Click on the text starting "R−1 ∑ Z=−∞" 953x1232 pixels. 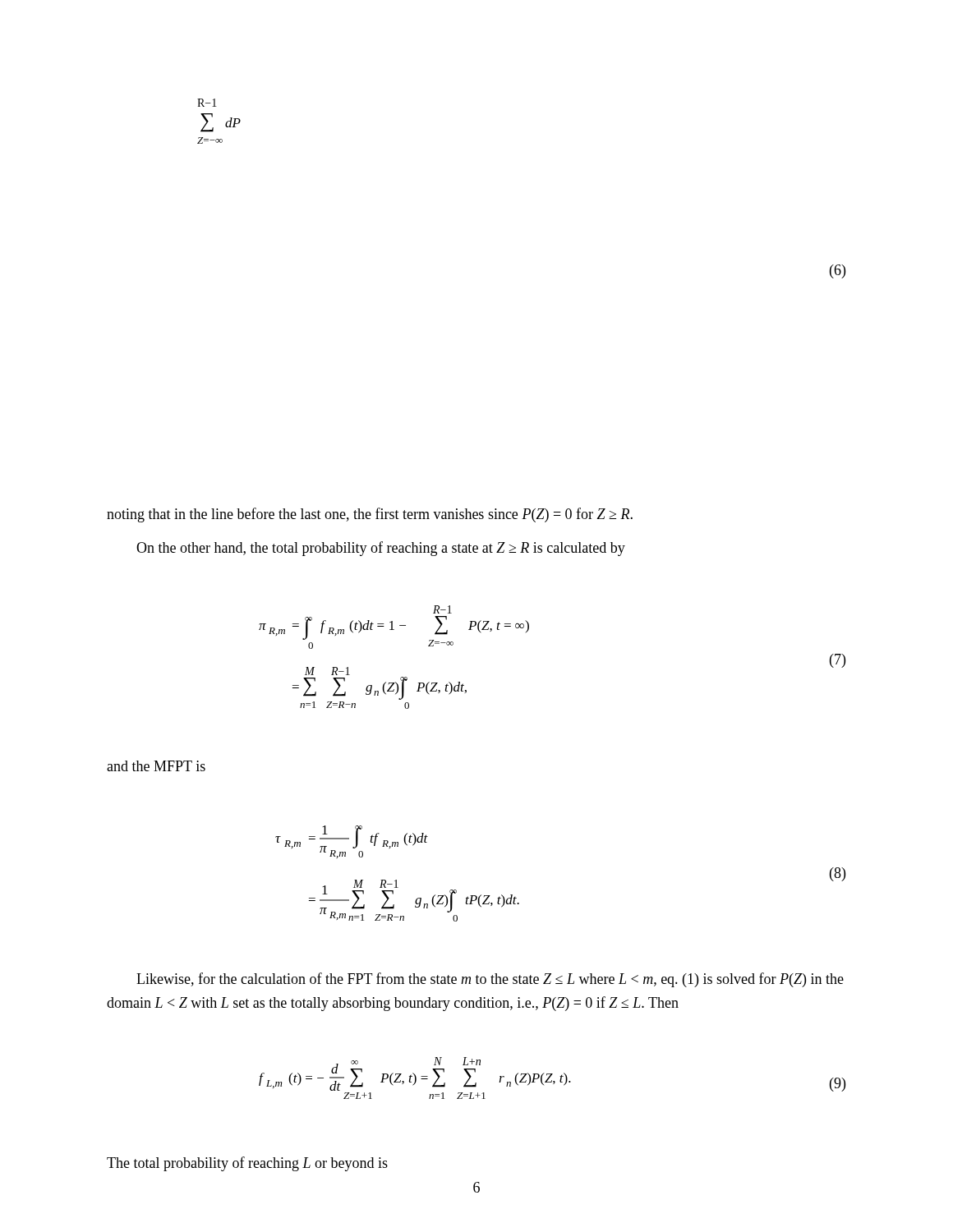coord(207,103)
